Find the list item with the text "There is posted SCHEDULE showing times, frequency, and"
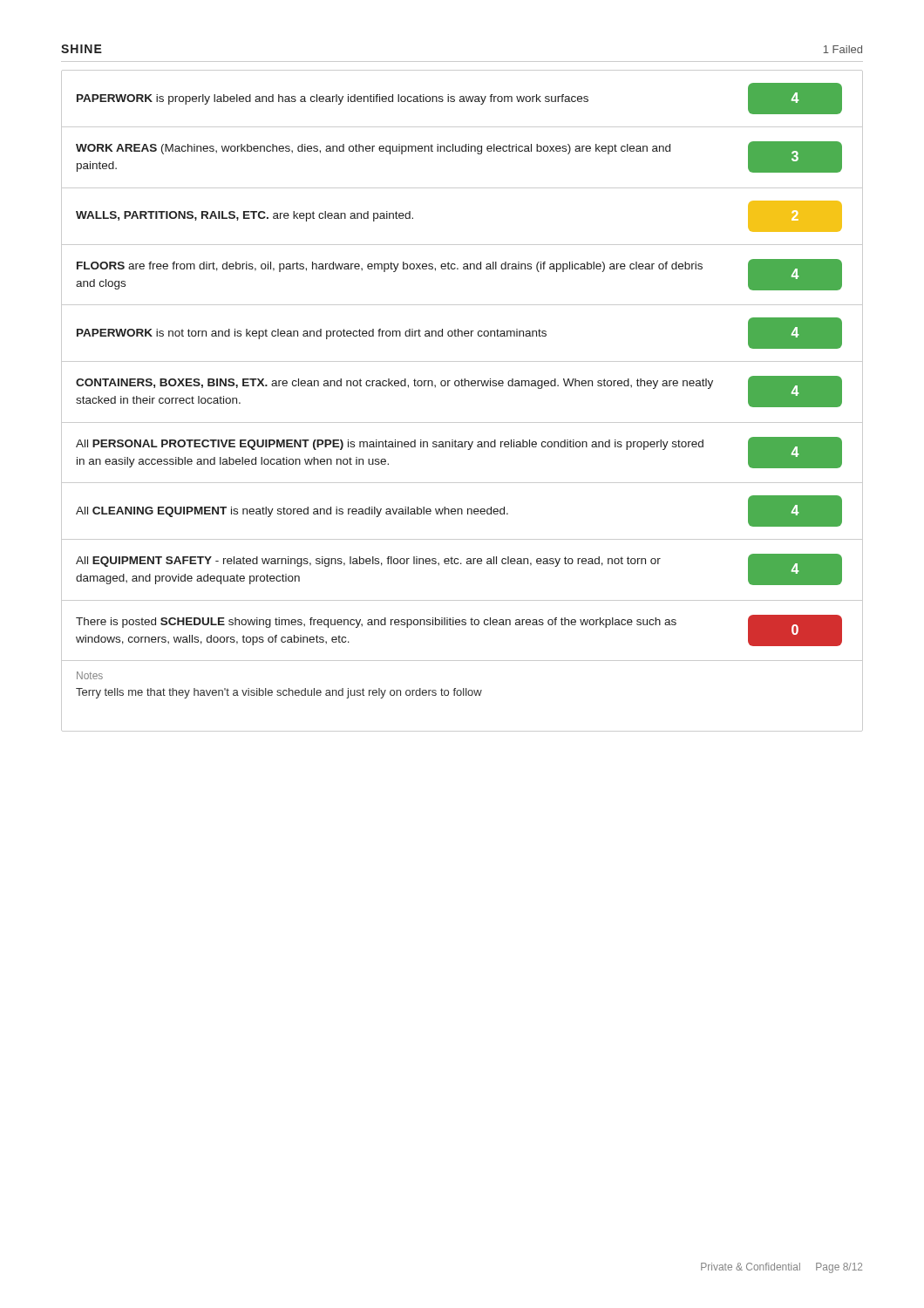 coord(462,630)
